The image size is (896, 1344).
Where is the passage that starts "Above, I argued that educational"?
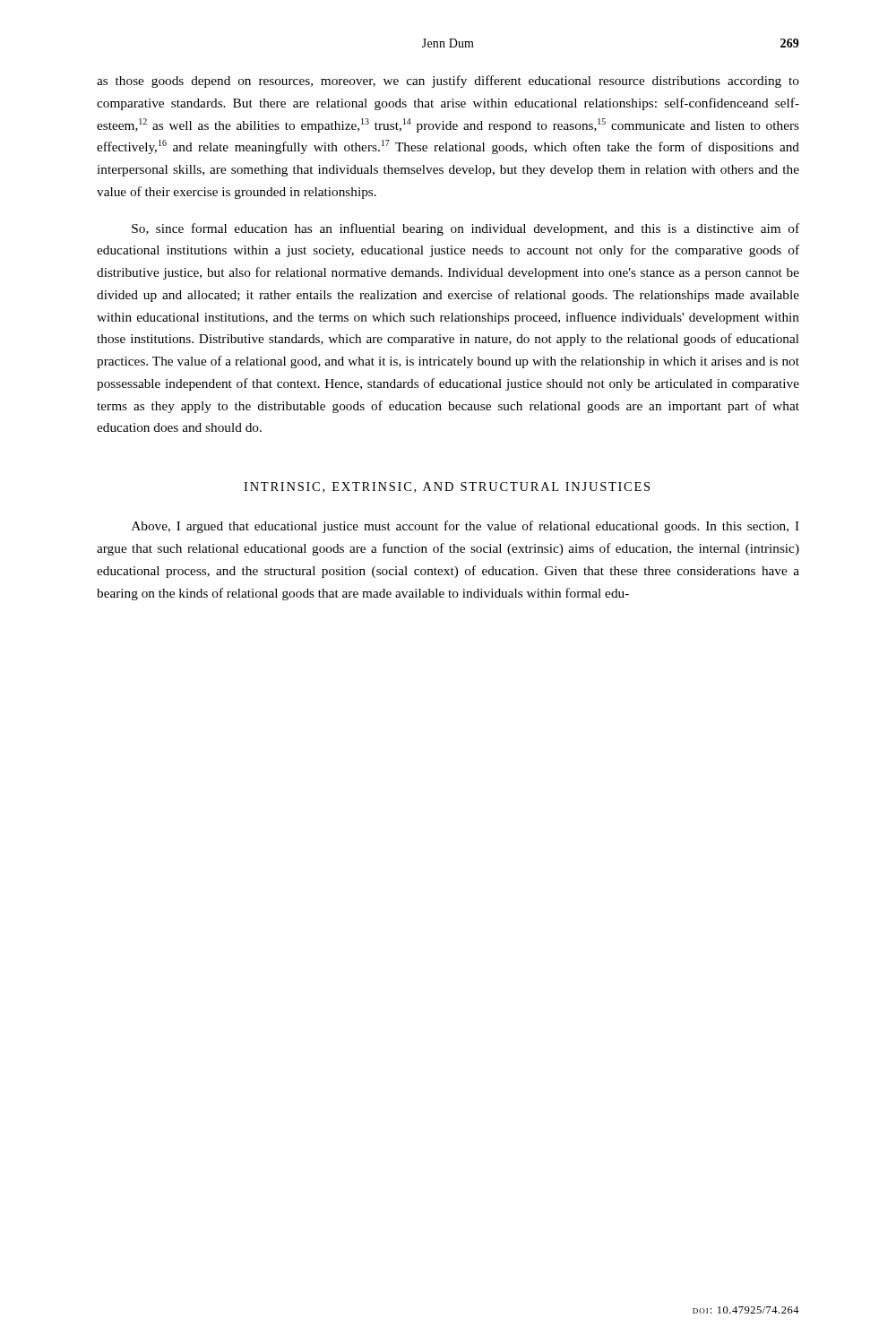point(448,559)
